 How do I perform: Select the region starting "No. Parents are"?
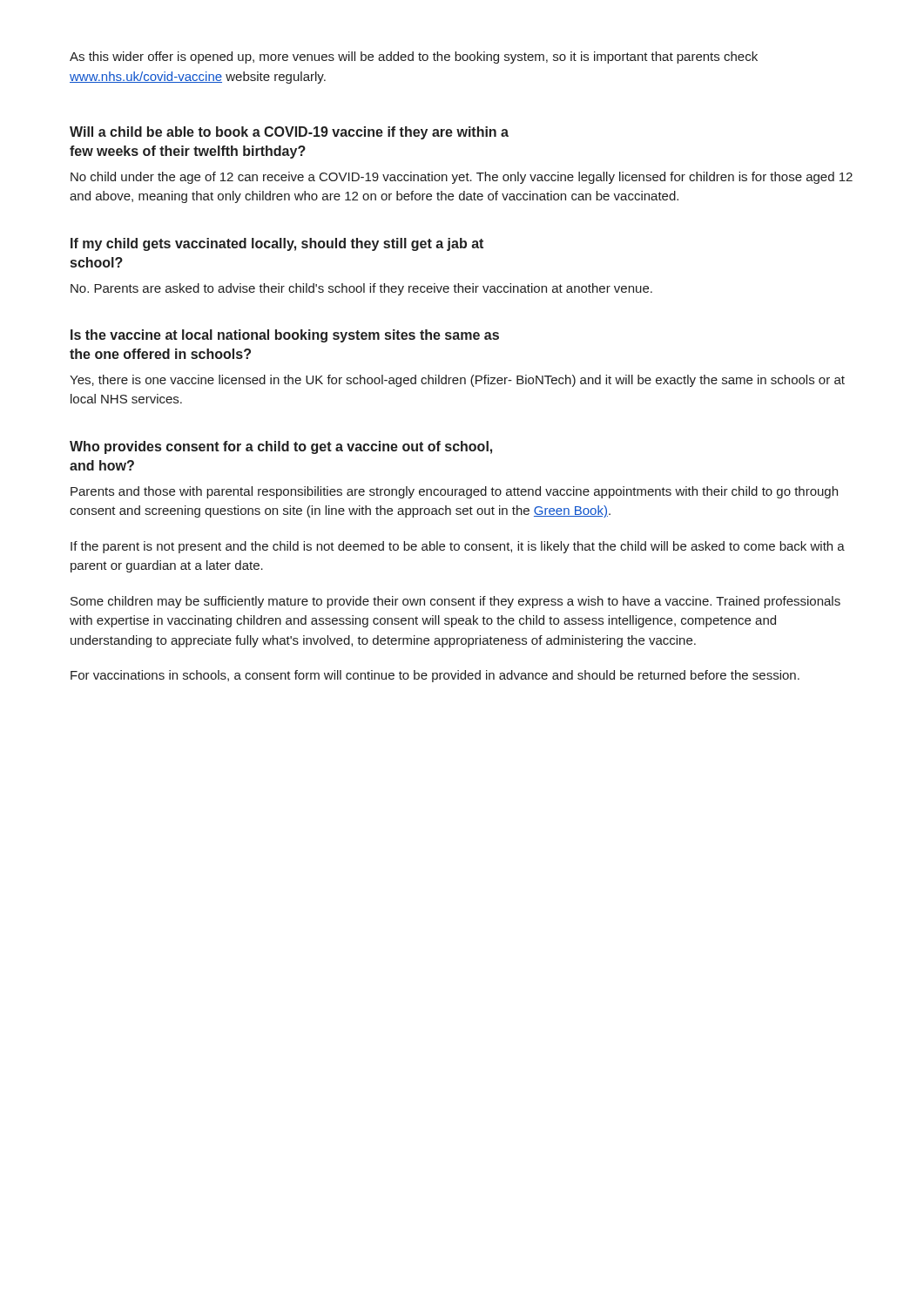[x=361, y=288]
